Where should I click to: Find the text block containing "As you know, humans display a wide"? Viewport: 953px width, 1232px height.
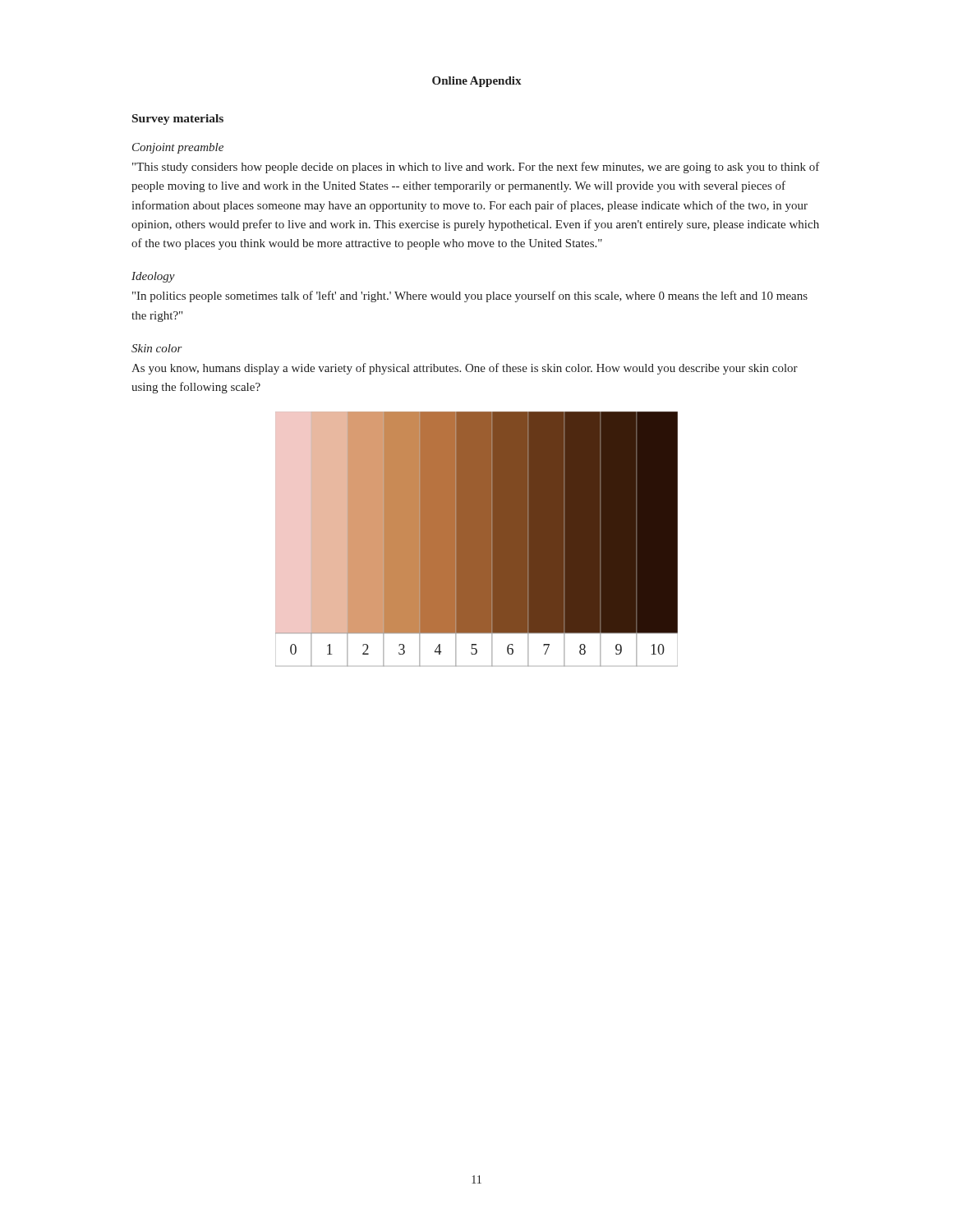pos(464,377)
